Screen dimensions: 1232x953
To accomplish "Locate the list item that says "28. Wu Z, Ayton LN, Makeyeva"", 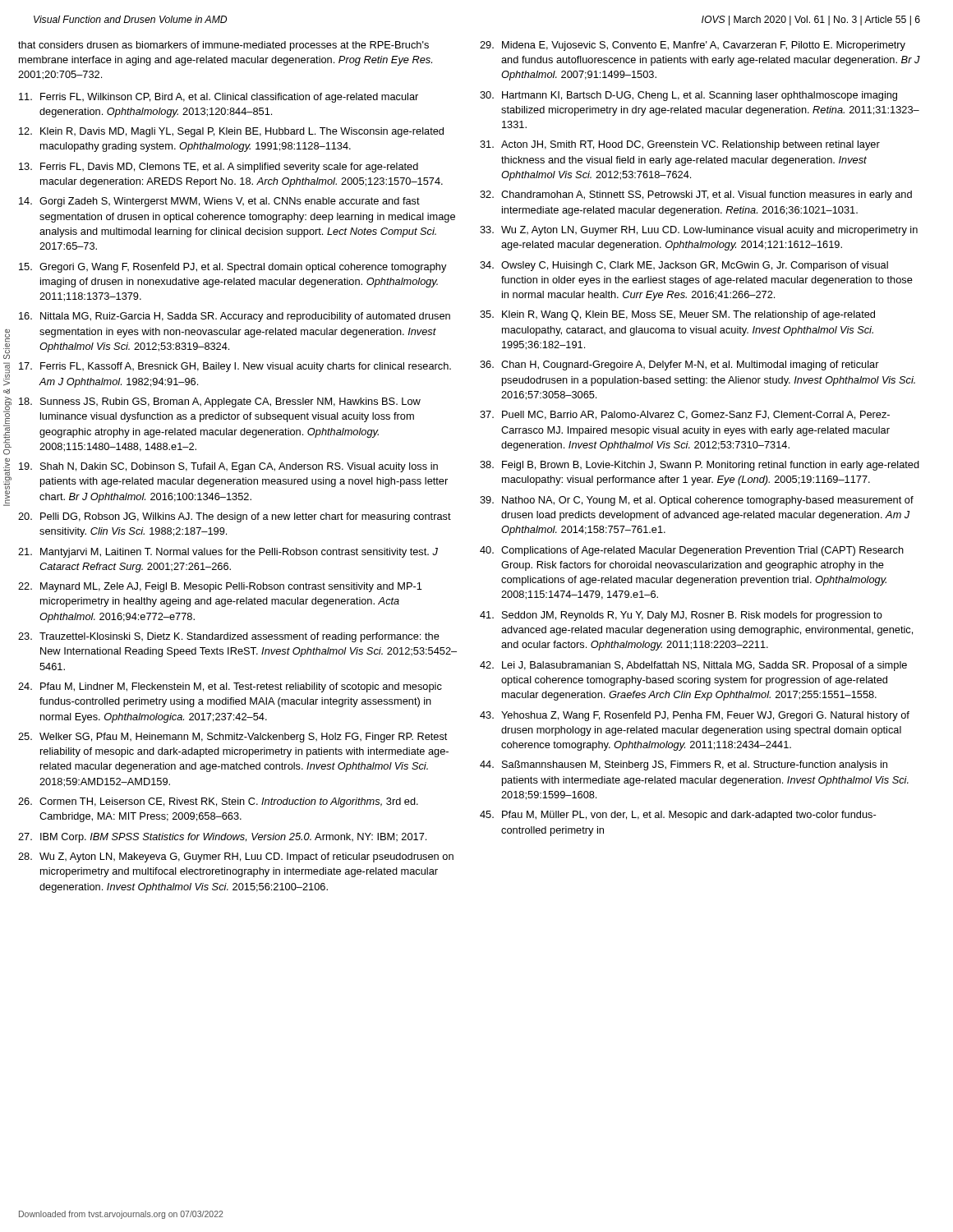I will 238,872.
